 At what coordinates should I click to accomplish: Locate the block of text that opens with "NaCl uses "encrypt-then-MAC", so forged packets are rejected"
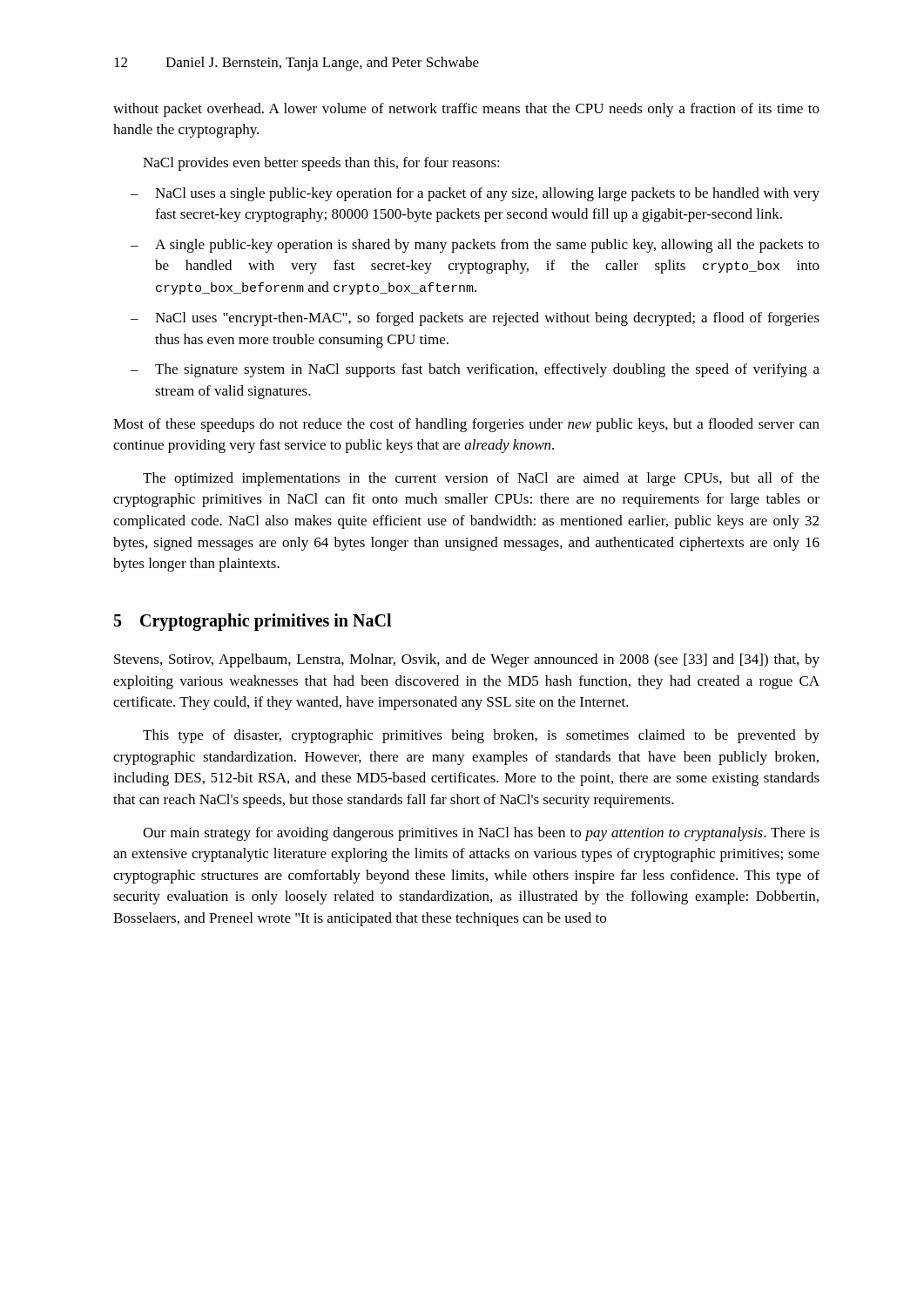click(x=487, y=328)
